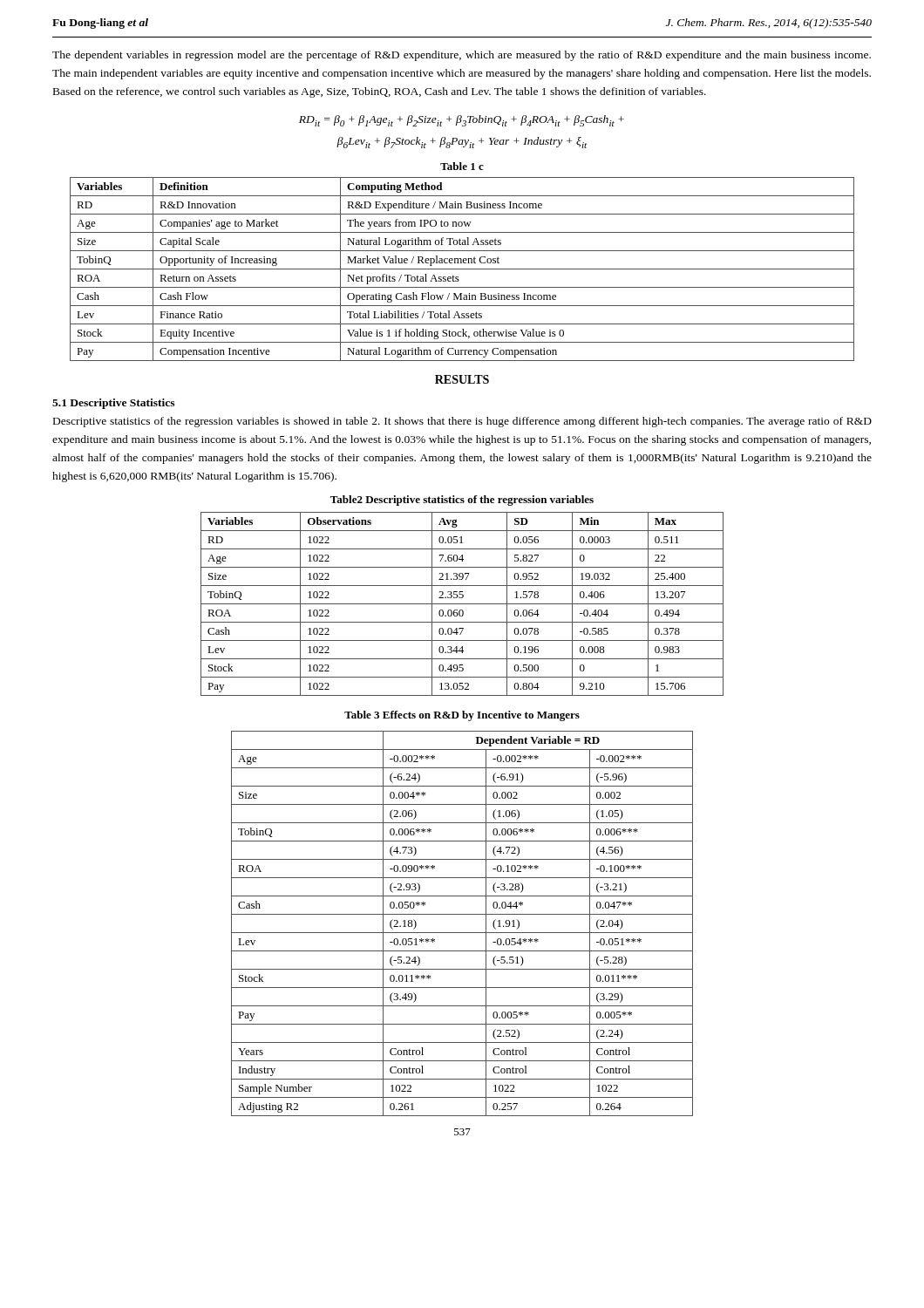Select the formula with the text "RDit = β0 + β1Ageit +"
The width and height of the screenshot is (924, 1308).
pyautogui.click(x=462, y=131)
